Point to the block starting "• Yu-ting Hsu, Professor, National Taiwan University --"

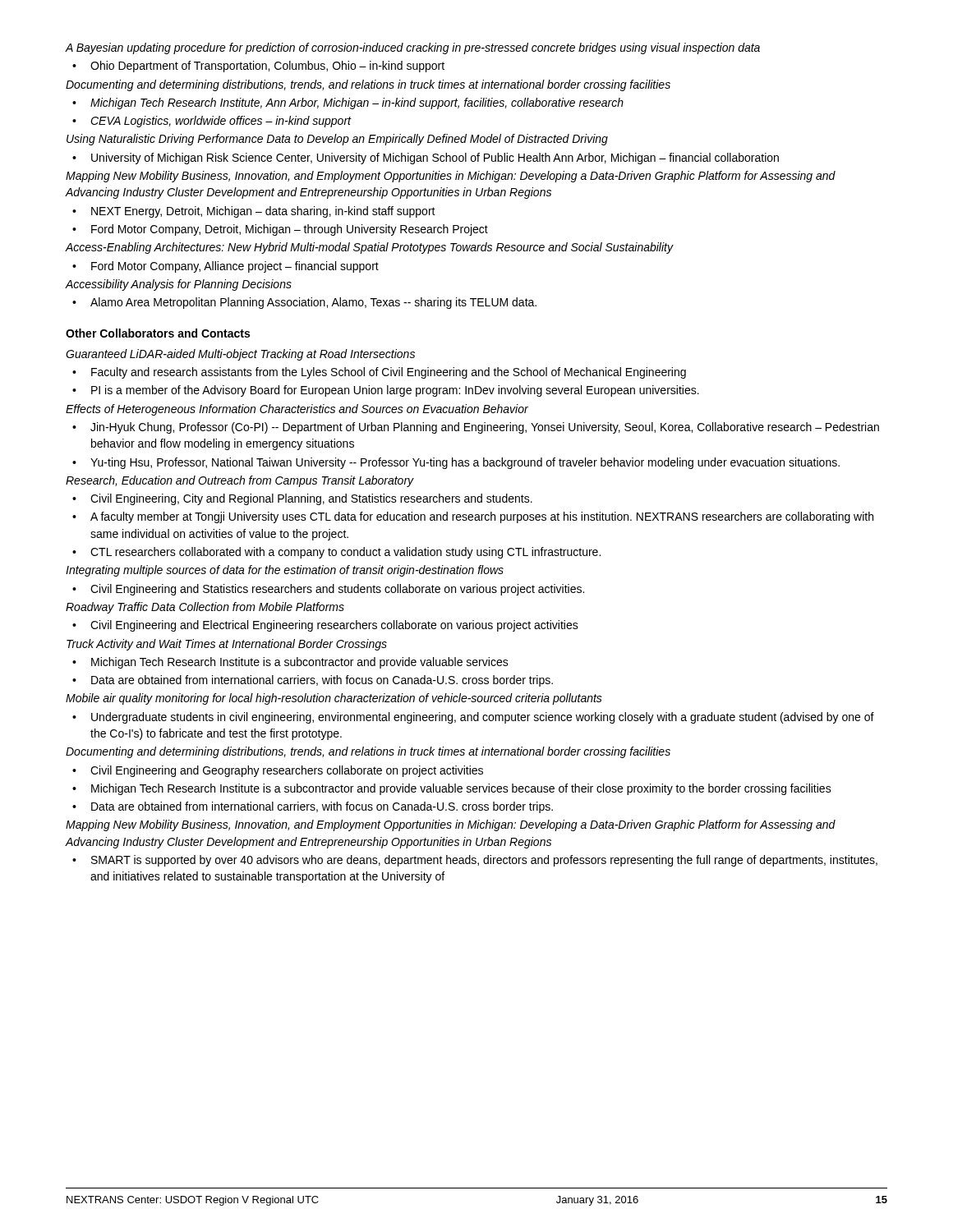click(x=456, y=462)
